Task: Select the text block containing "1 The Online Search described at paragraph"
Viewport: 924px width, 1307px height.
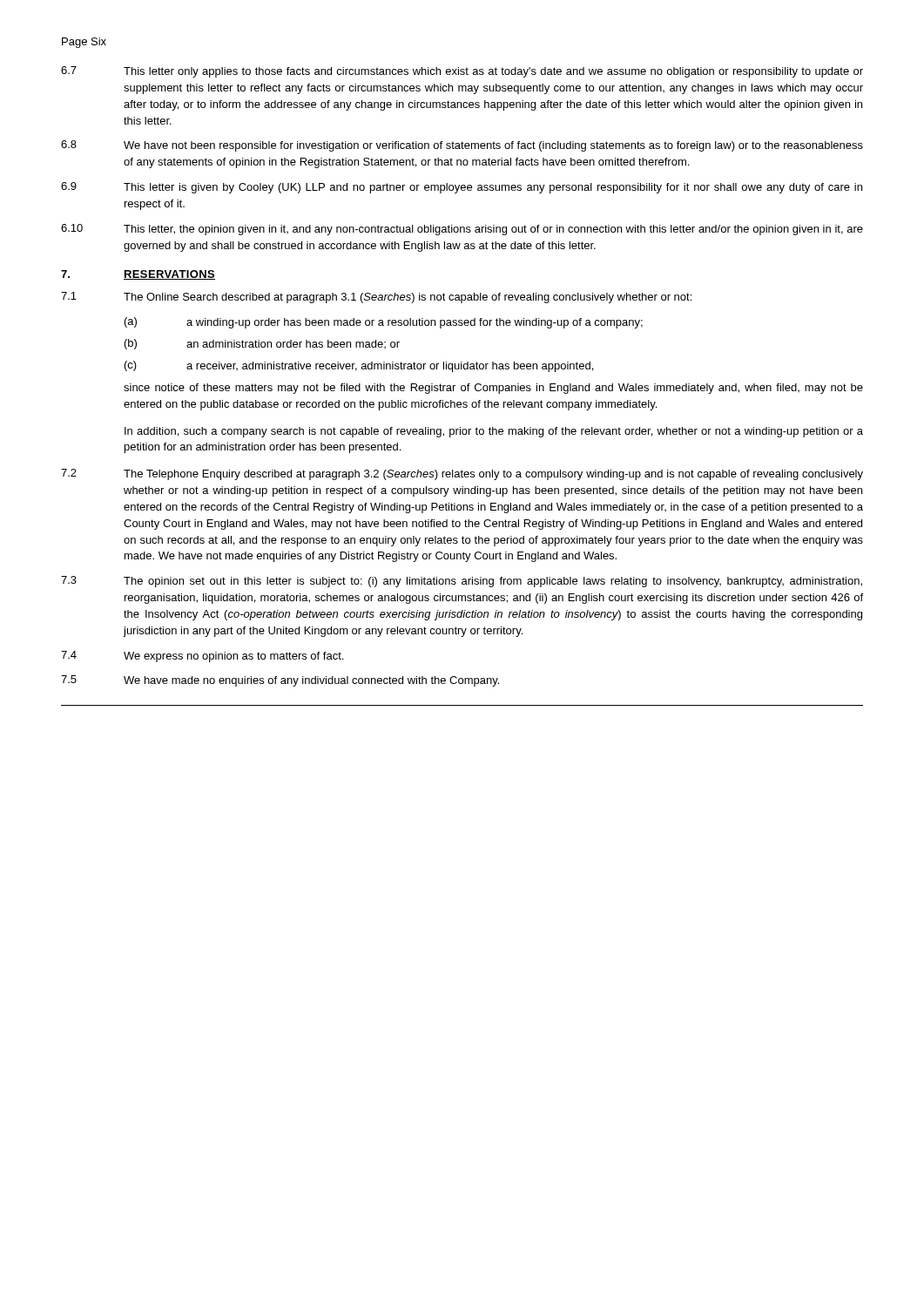Action: (462, 298)
